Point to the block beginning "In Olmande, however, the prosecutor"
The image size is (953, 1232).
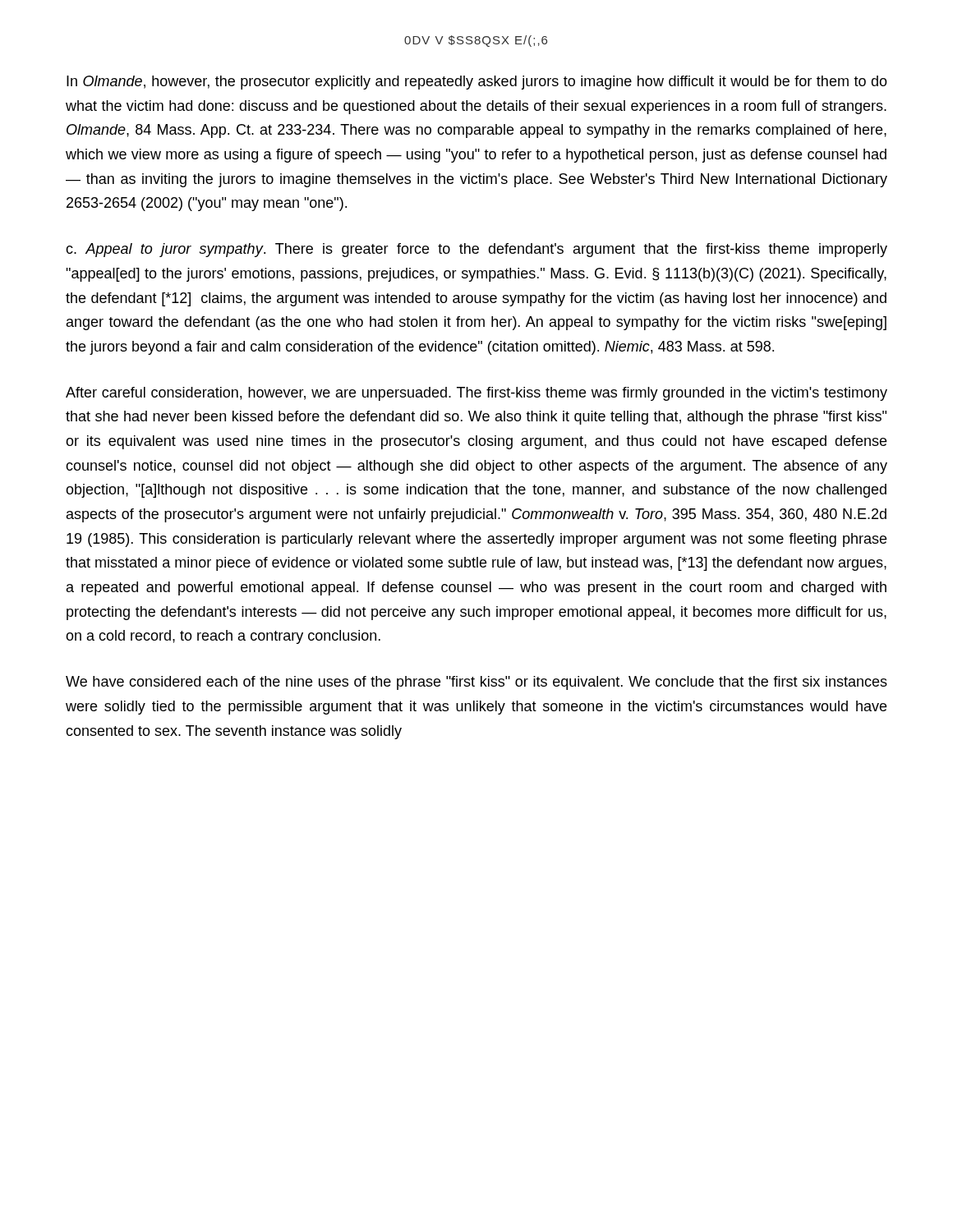tap(476, 143)
